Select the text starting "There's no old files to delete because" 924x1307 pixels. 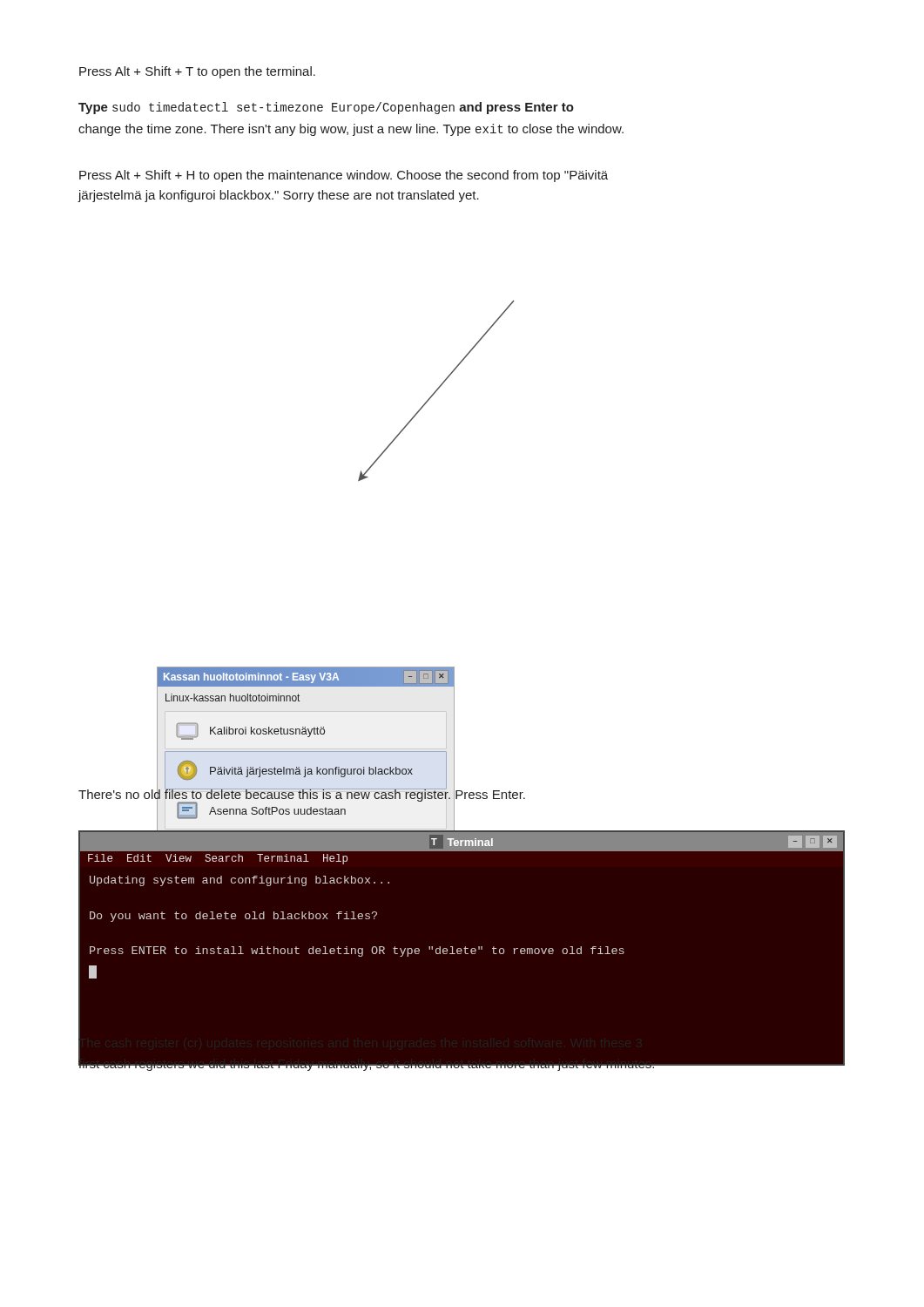[302, 794]
